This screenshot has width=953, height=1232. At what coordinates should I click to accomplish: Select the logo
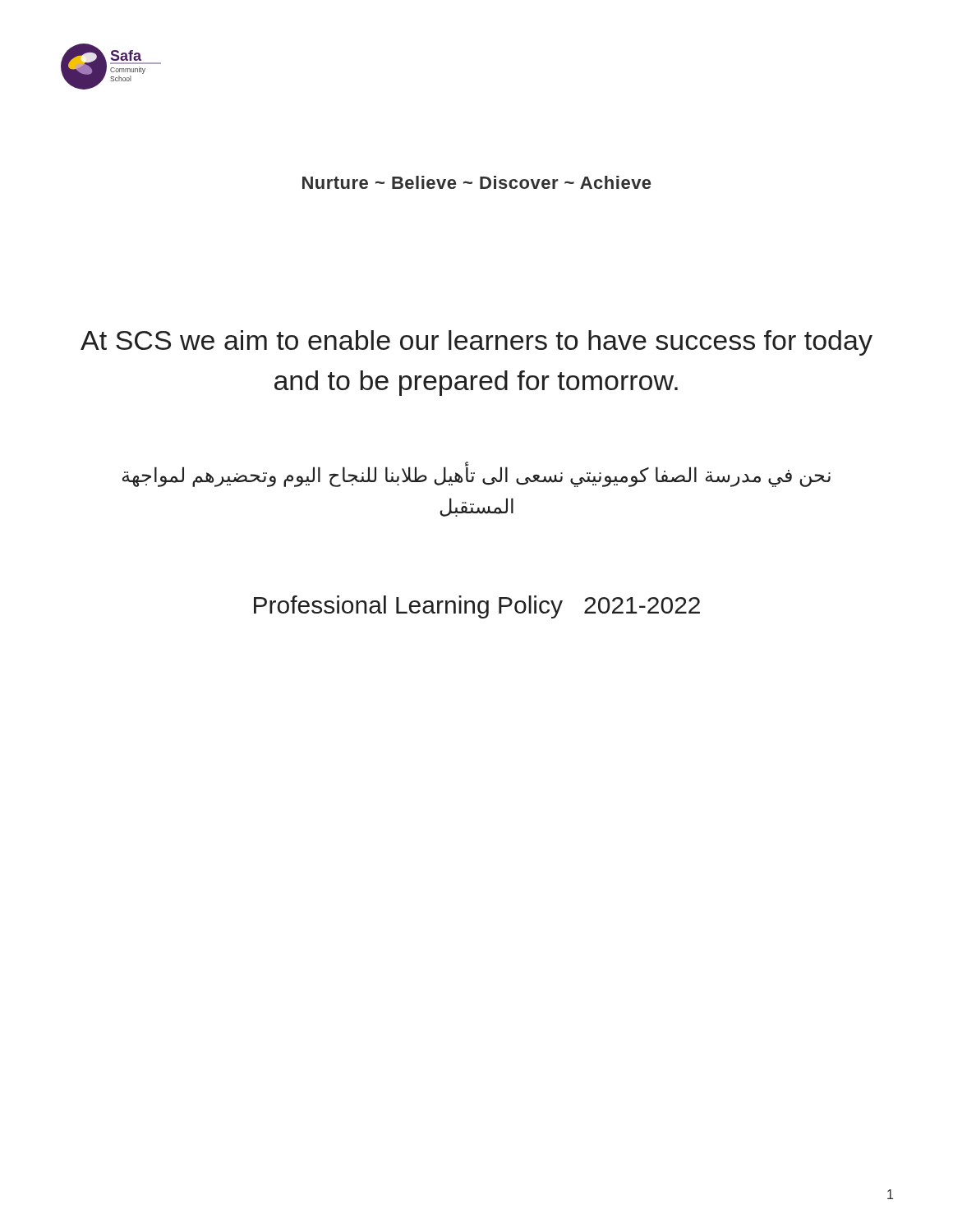point(113,70)
